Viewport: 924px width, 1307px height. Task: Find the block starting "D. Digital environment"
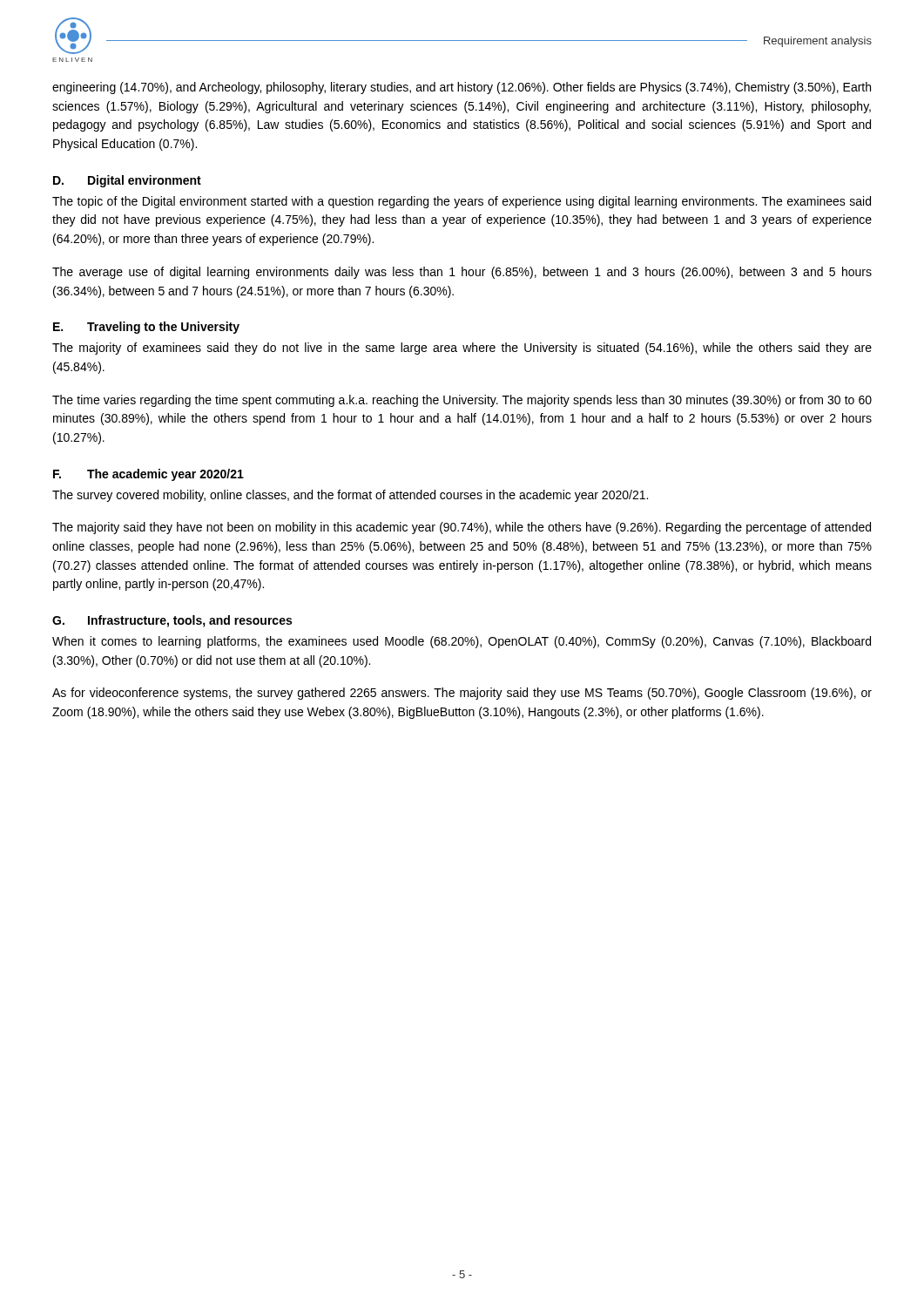tap(127, 180)
